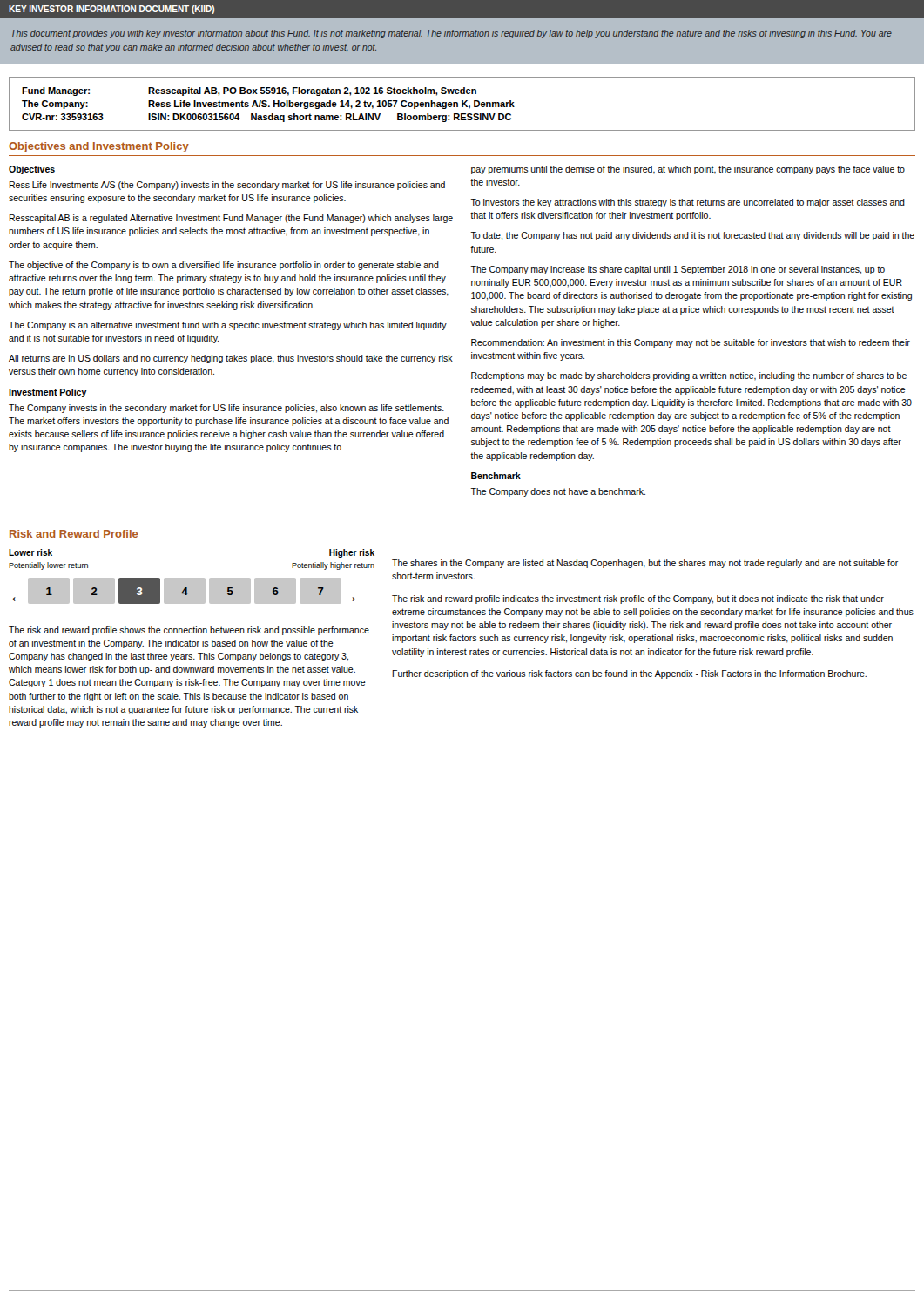Locate the block of text that opens with "The Company does not have a"

[558, 492]
